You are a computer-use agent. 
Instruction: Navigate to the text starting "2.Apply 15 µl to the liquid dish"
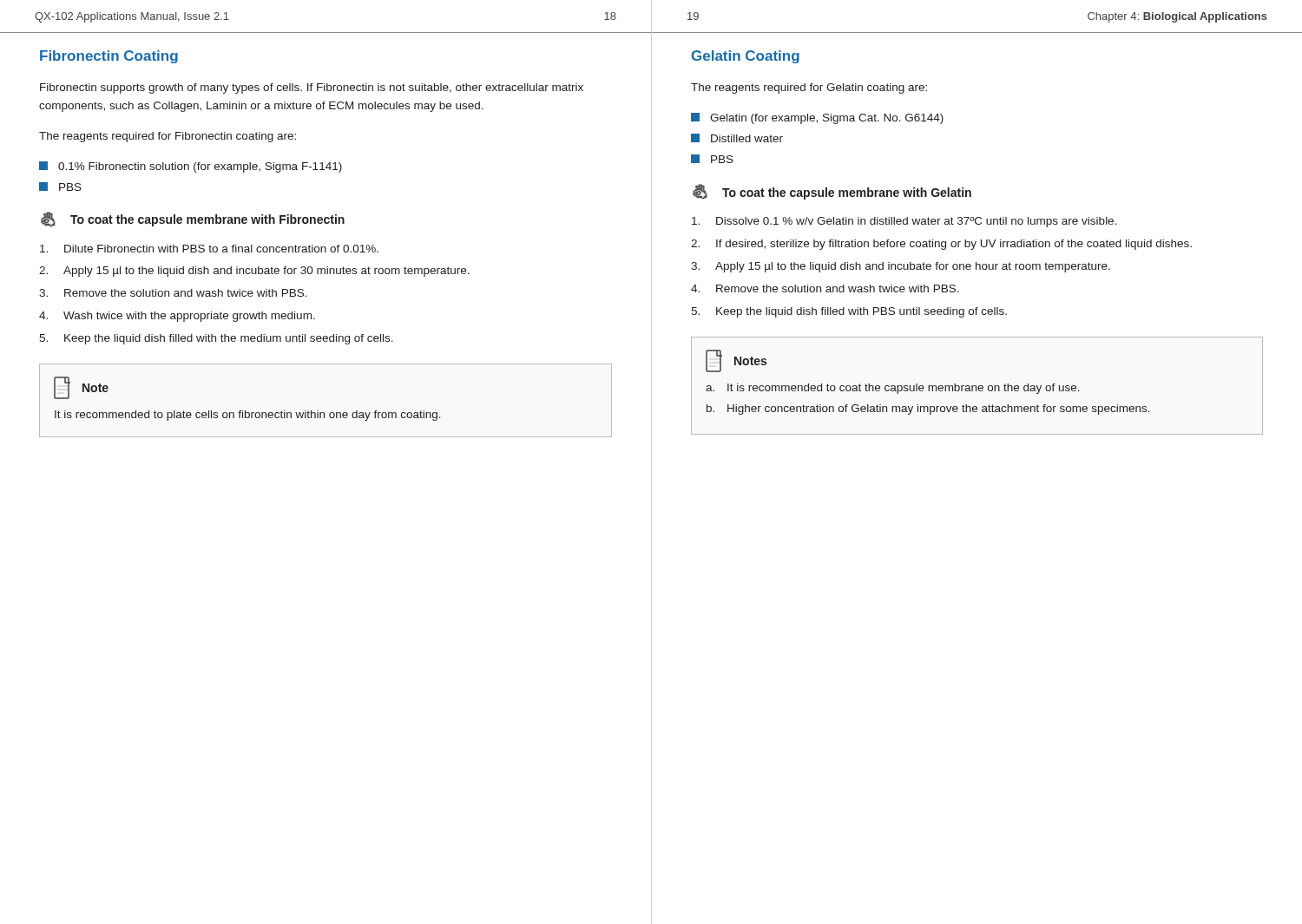coord(255,271)
